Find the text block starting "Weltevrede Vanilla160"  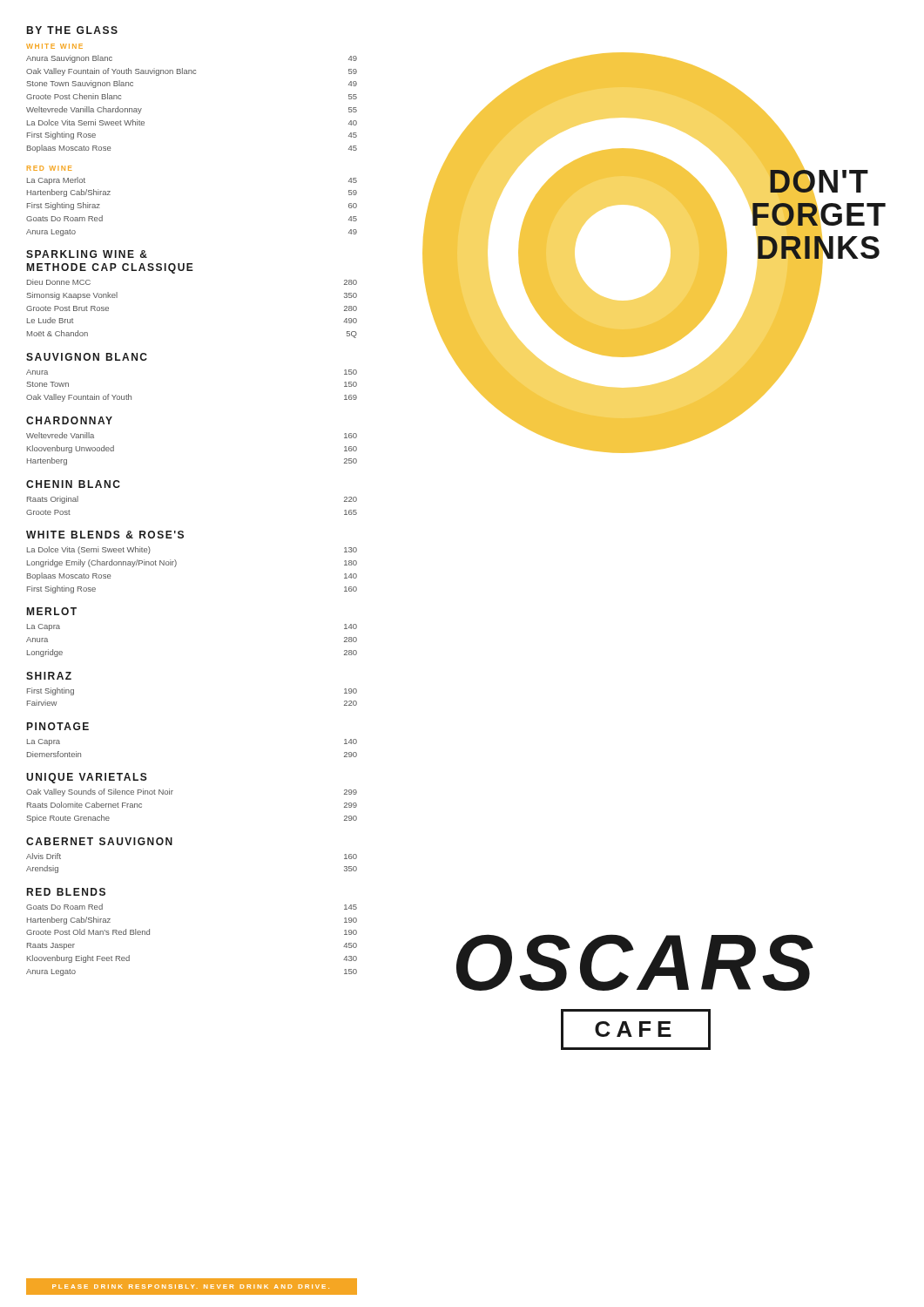coord(65,434)
